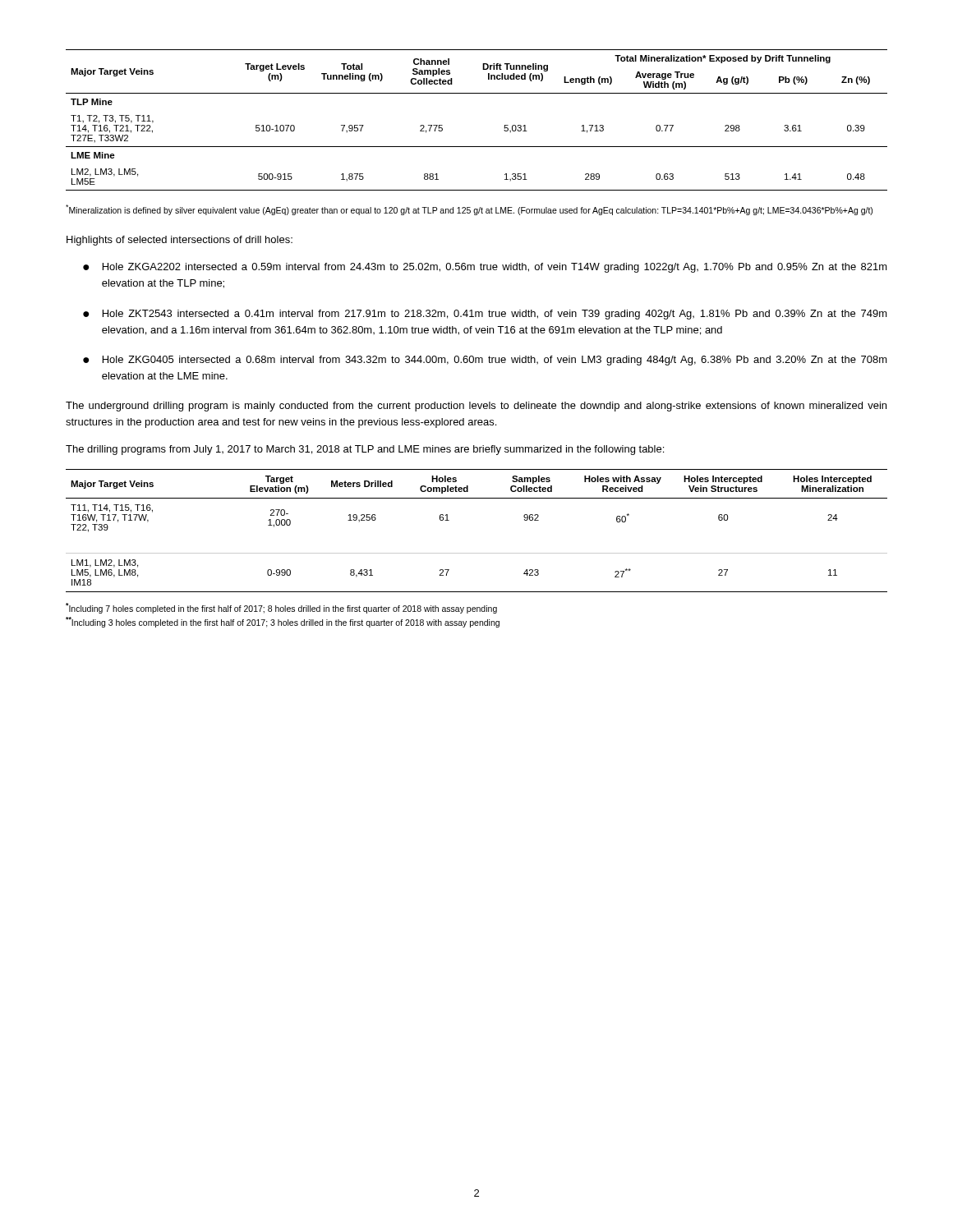Click the passage that begins "Including 7 holes completed in the first half"
This screenshot has width=953, height=1232.
[283, 614]
